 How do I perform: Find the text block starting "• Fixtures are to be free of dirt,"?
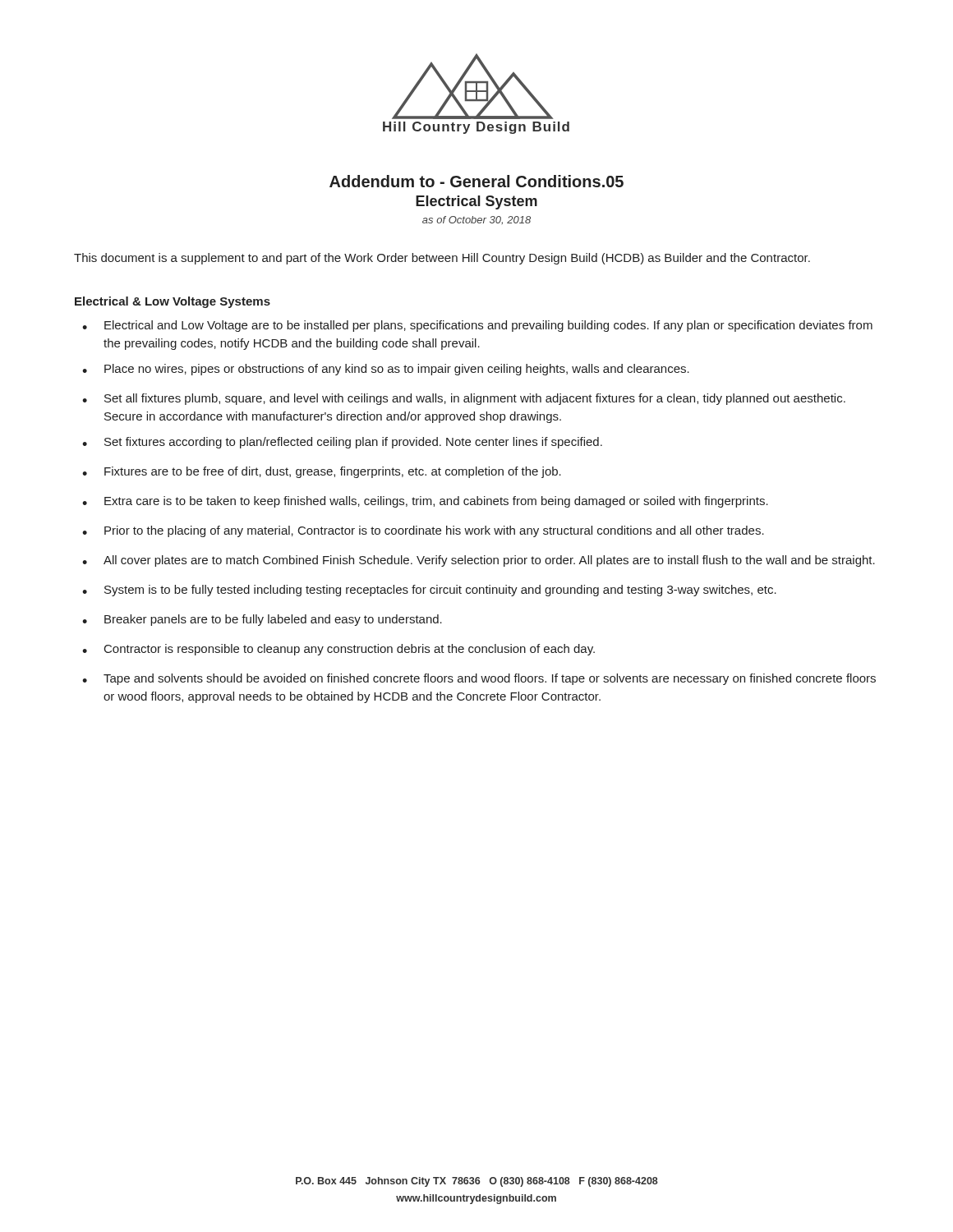pos(476,474)
